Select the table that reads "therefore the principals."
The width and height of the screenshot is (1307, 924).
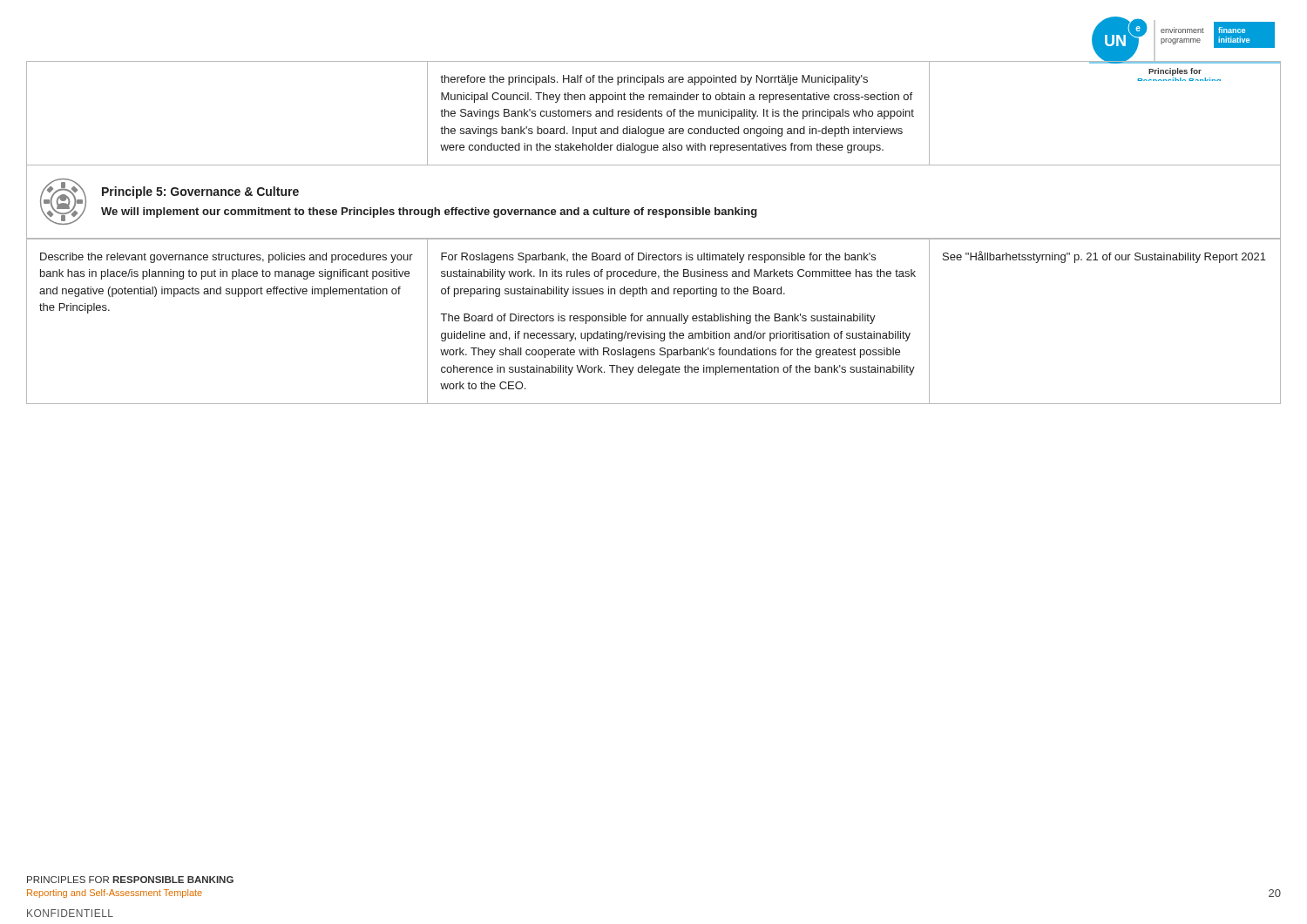[654, 113]
